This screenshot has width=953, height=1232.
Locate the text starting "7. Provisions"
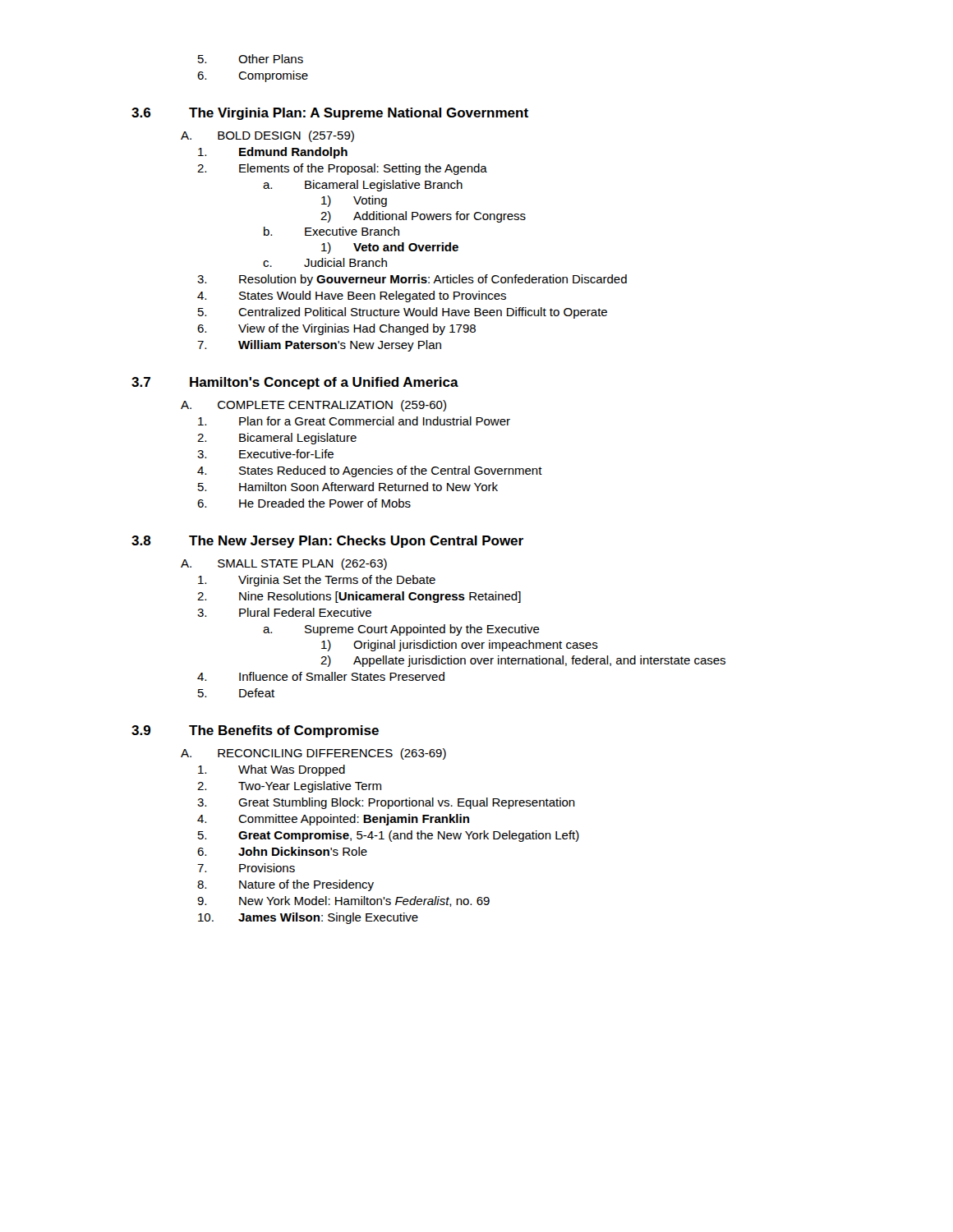[x=246, y=868]
